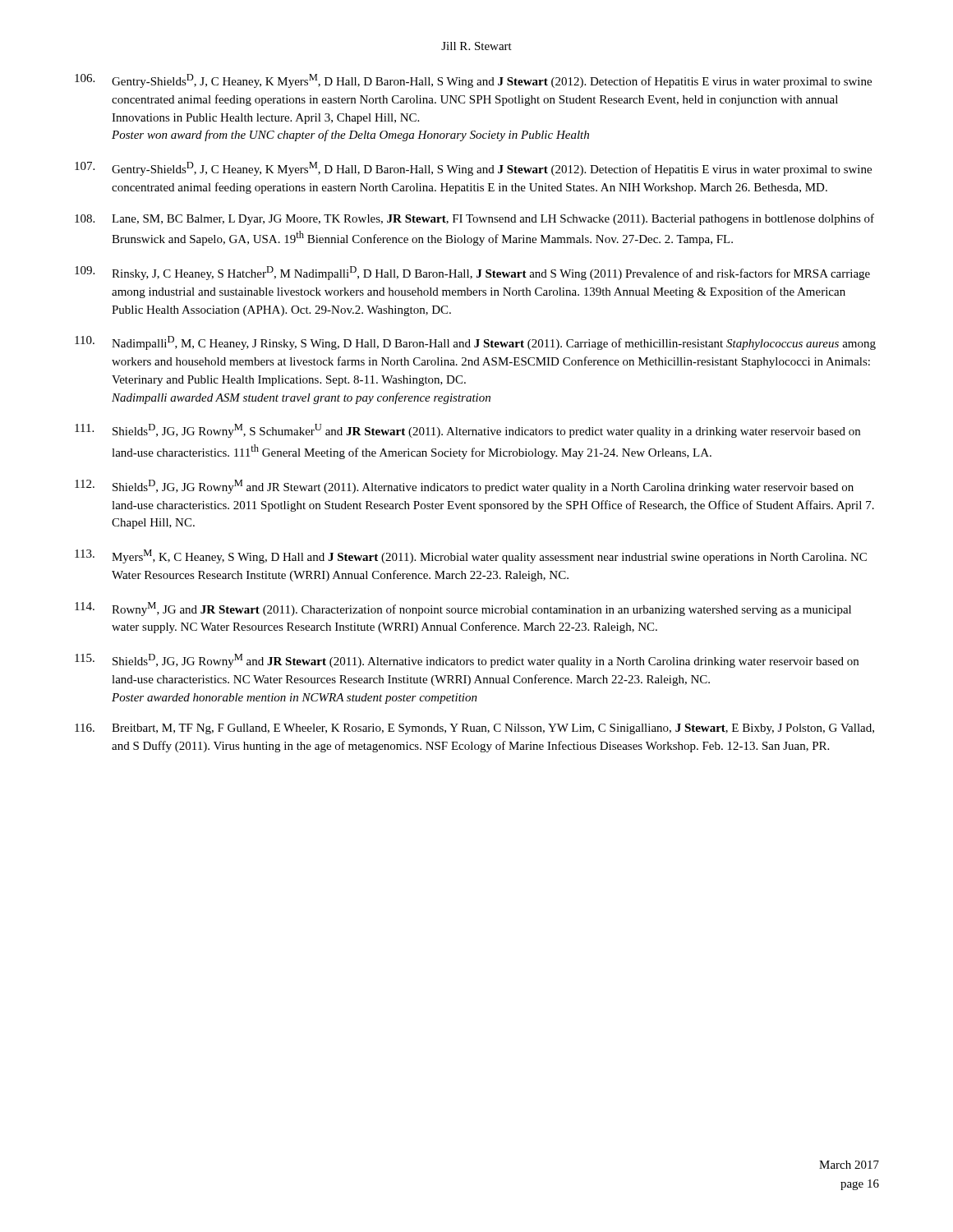Select the element starting "111. ShieldsD, JG, JG RownyM, S SchumakerU and"
953x1232 pixels.
click(x=476, y=441)
